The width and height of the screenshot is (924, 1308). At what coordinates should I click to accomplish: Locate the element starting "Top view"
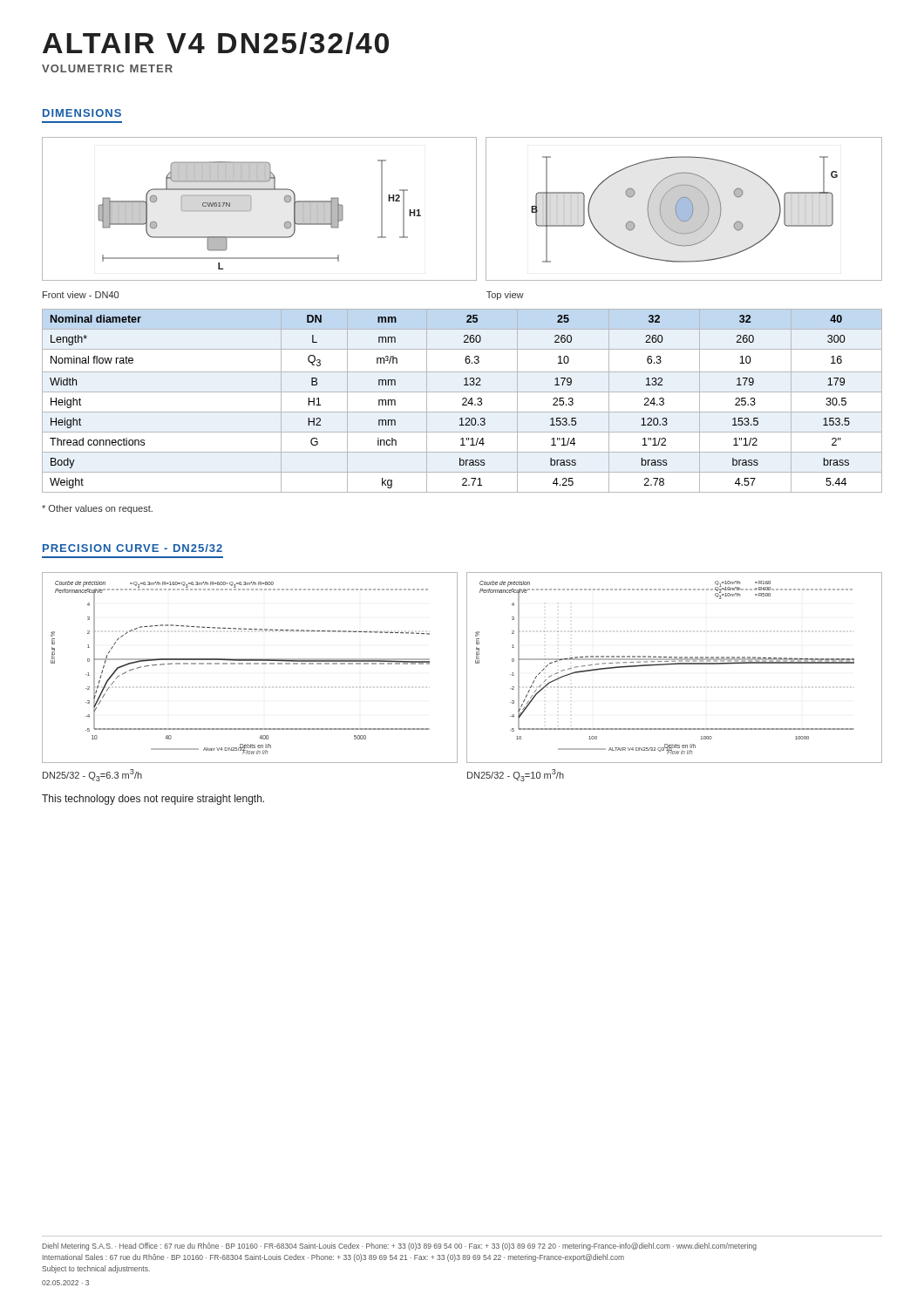(x=505, y=295)
